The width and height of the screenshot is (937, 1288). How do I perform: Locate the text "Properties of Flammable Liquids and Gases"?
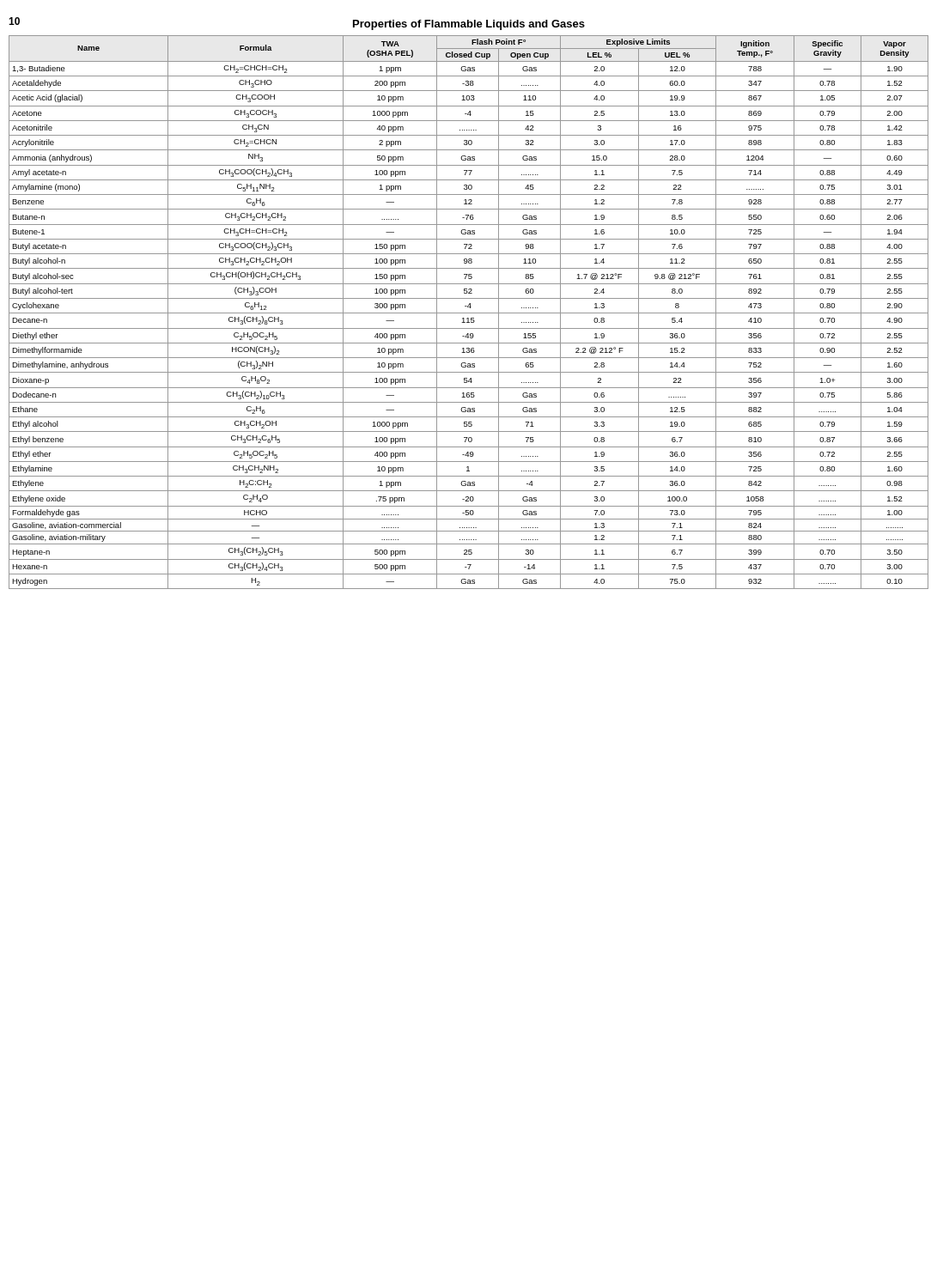click(468, 24)
